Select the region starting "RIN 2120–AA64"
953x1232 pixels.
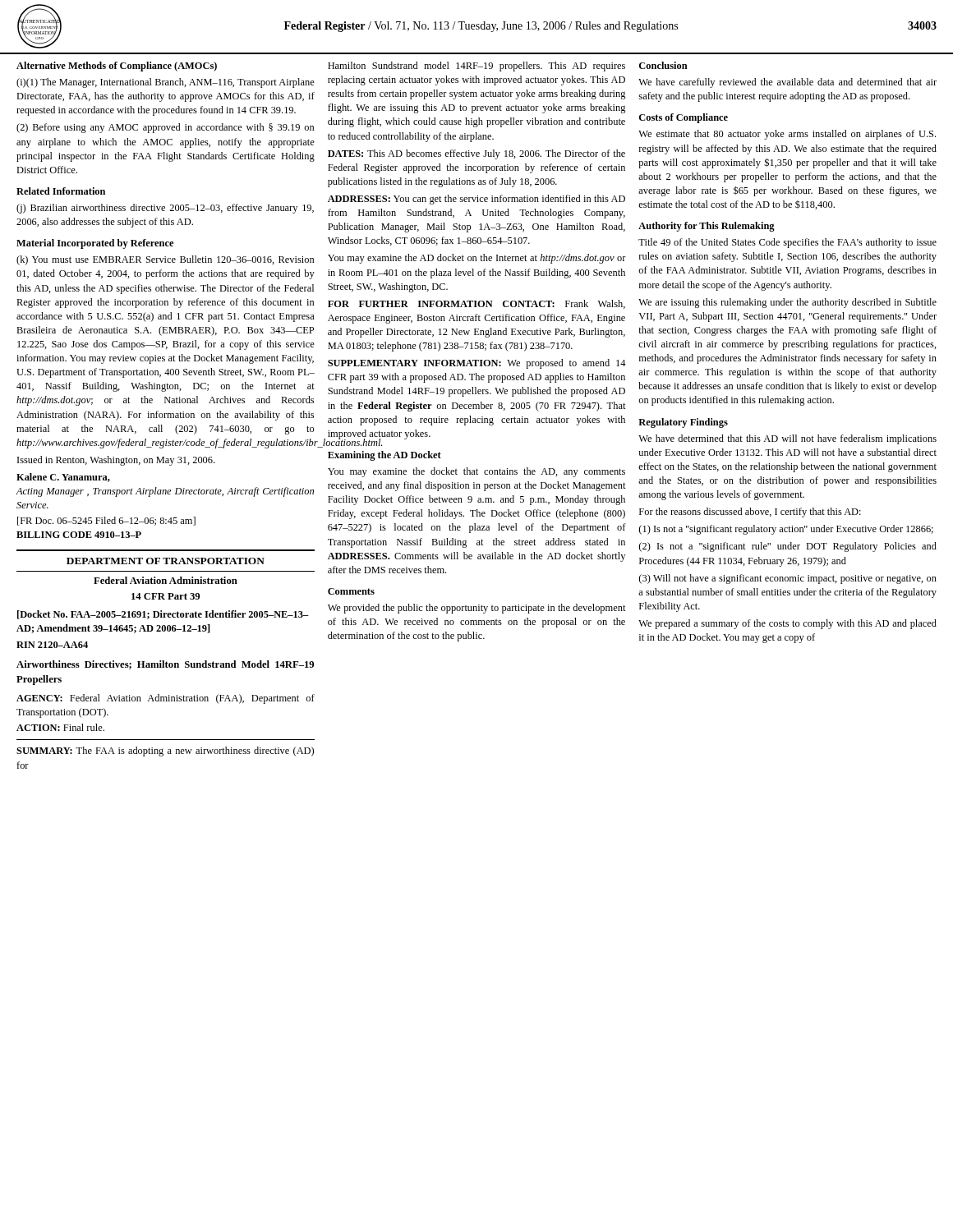52,645
